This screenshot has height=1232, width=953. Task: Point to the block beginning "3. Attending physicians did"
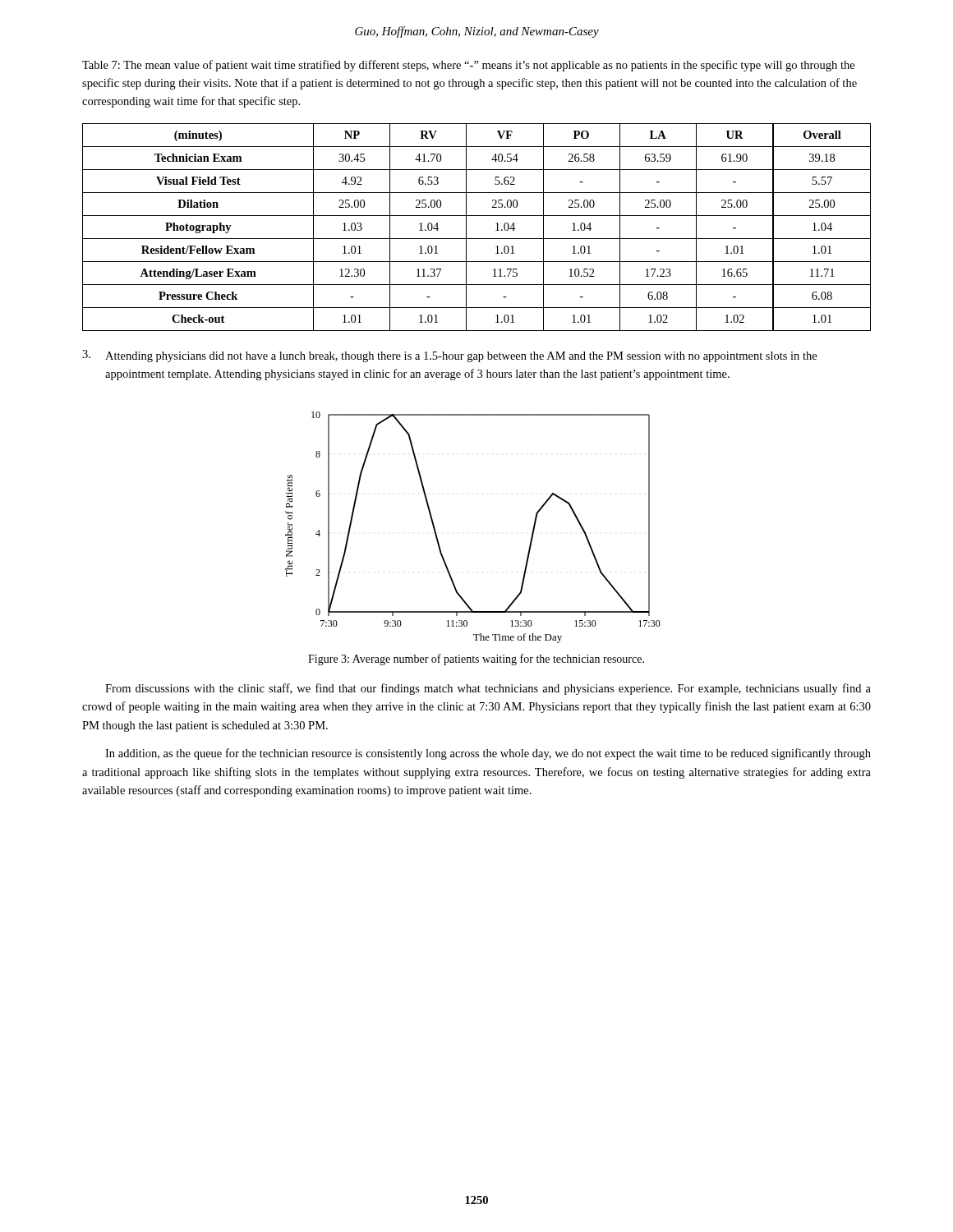pyautogui.click(x=476, y=366)
